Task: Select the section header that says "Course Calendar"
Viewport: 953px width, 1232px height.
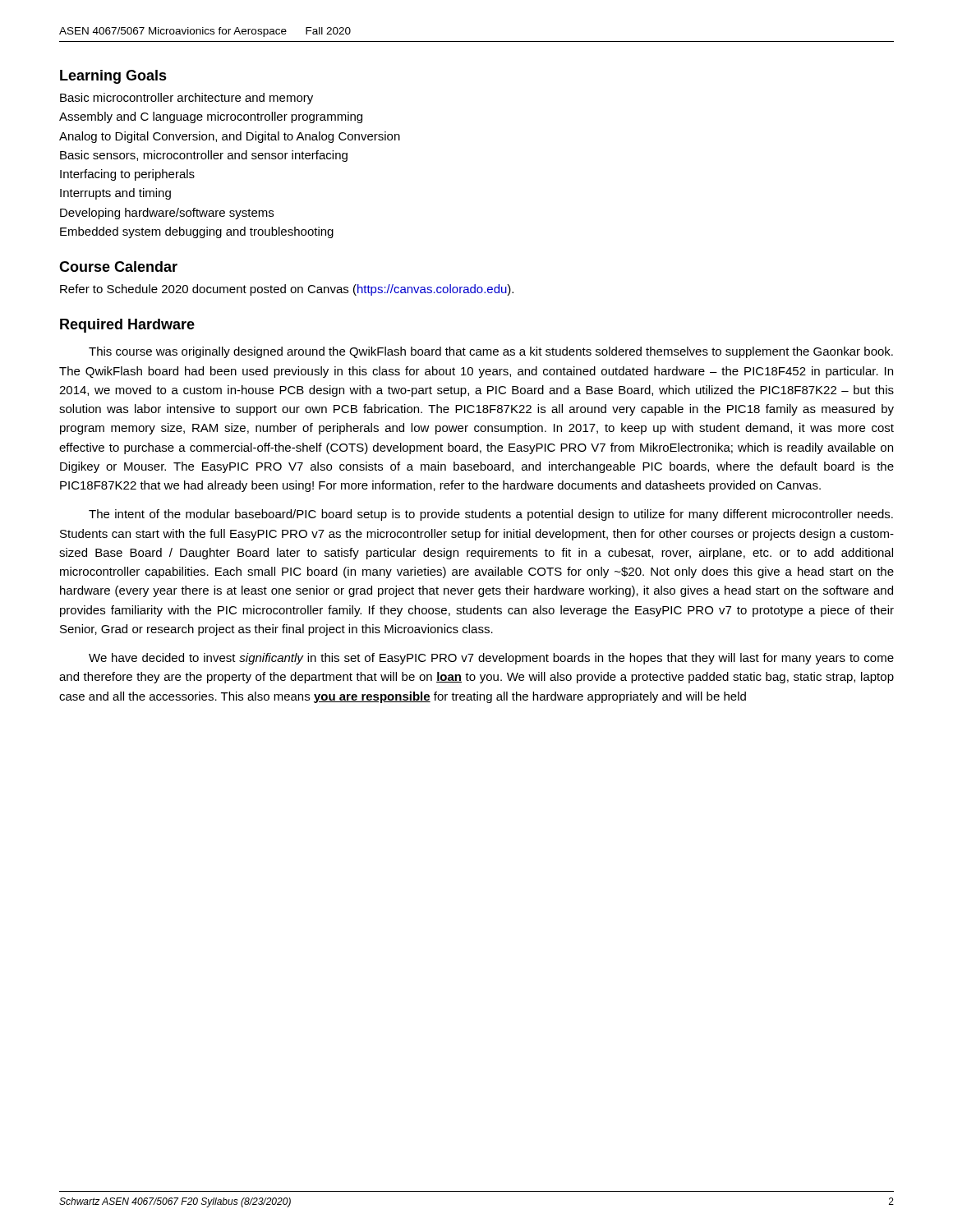Action: point(118,267)
